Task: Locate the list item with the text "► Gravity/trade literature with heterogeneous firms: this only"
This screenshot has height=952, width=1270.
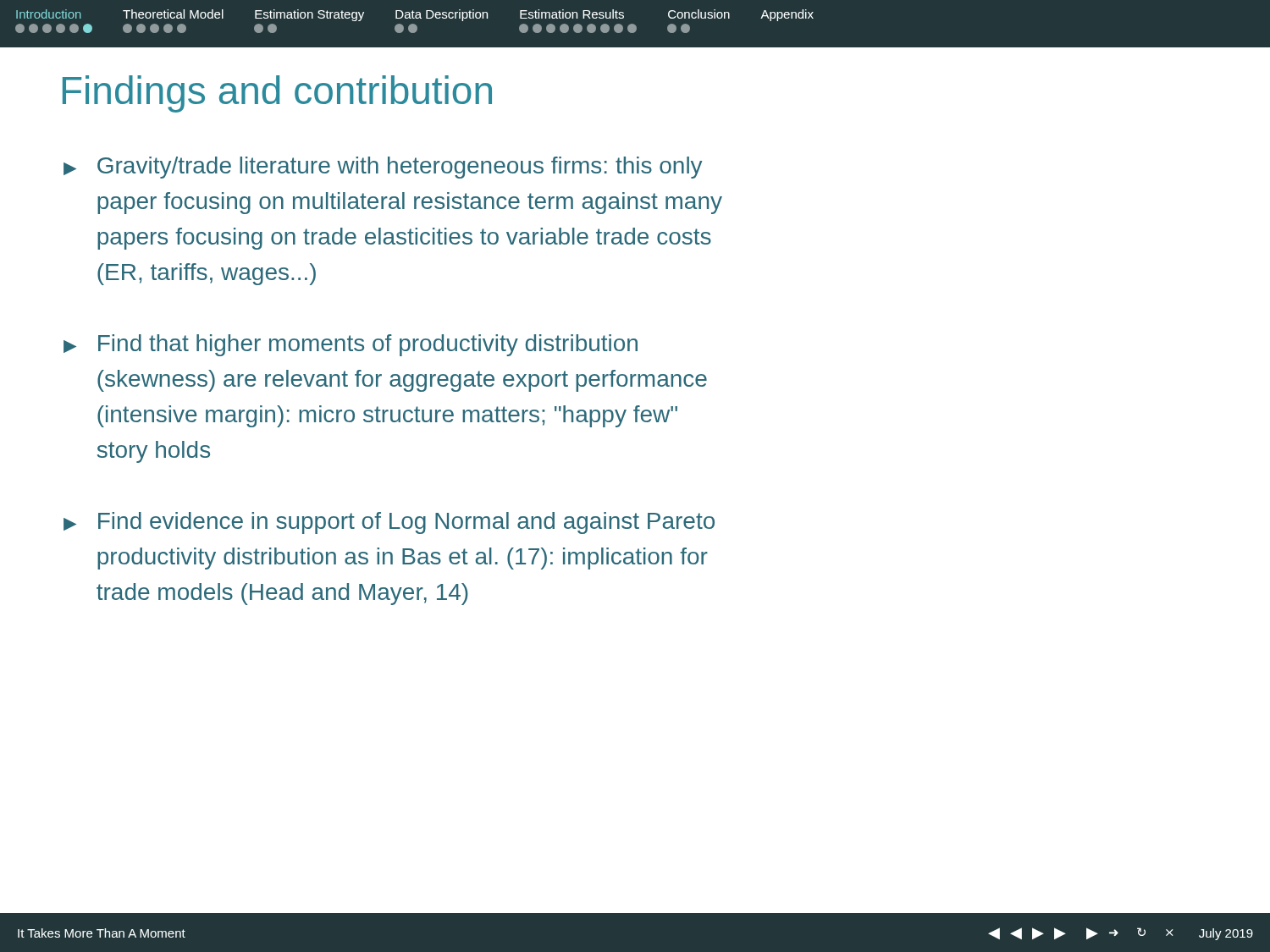Action: (391, 219)
